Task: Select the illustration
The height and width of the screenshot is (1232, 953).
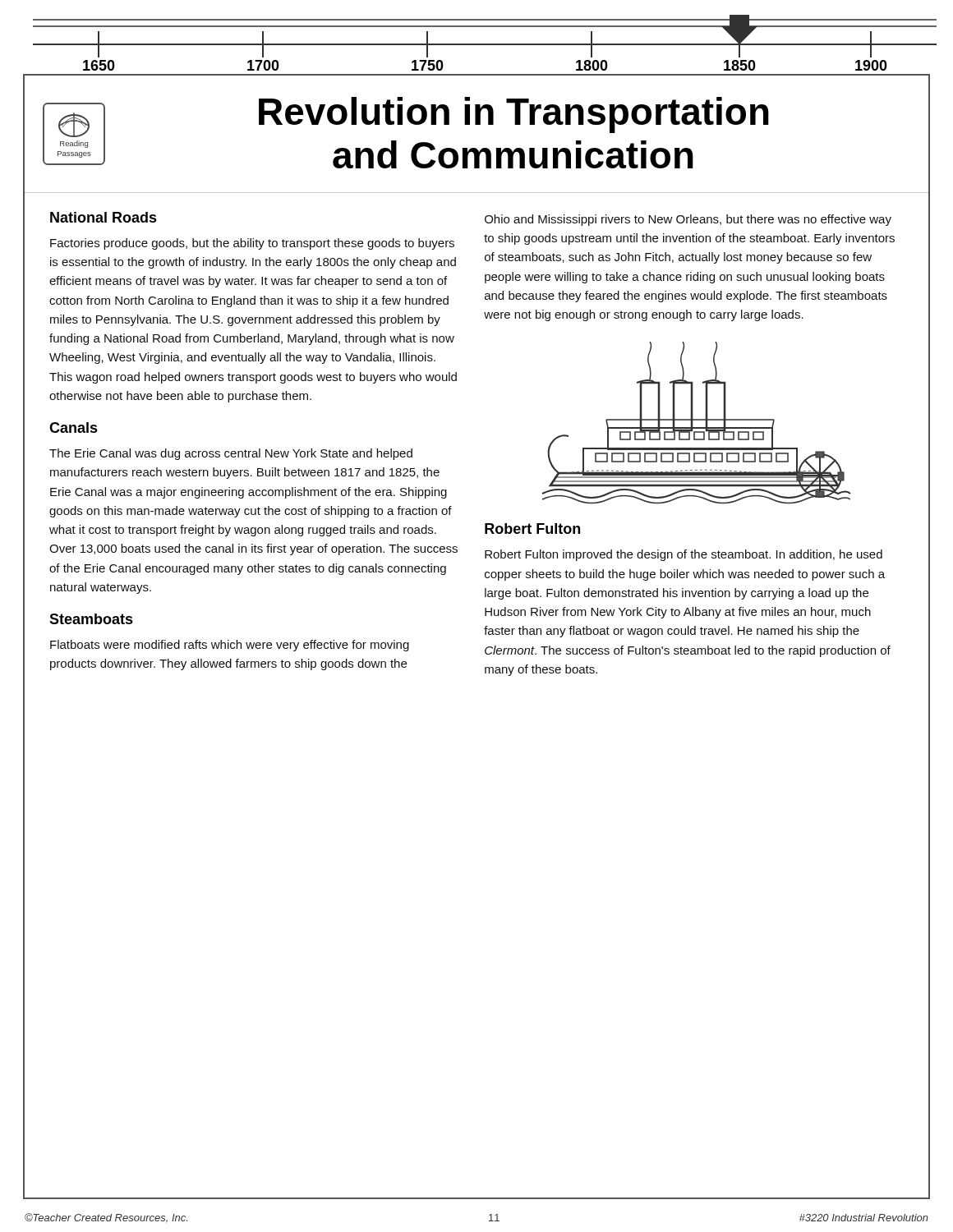Action: [x=694, y=424]
